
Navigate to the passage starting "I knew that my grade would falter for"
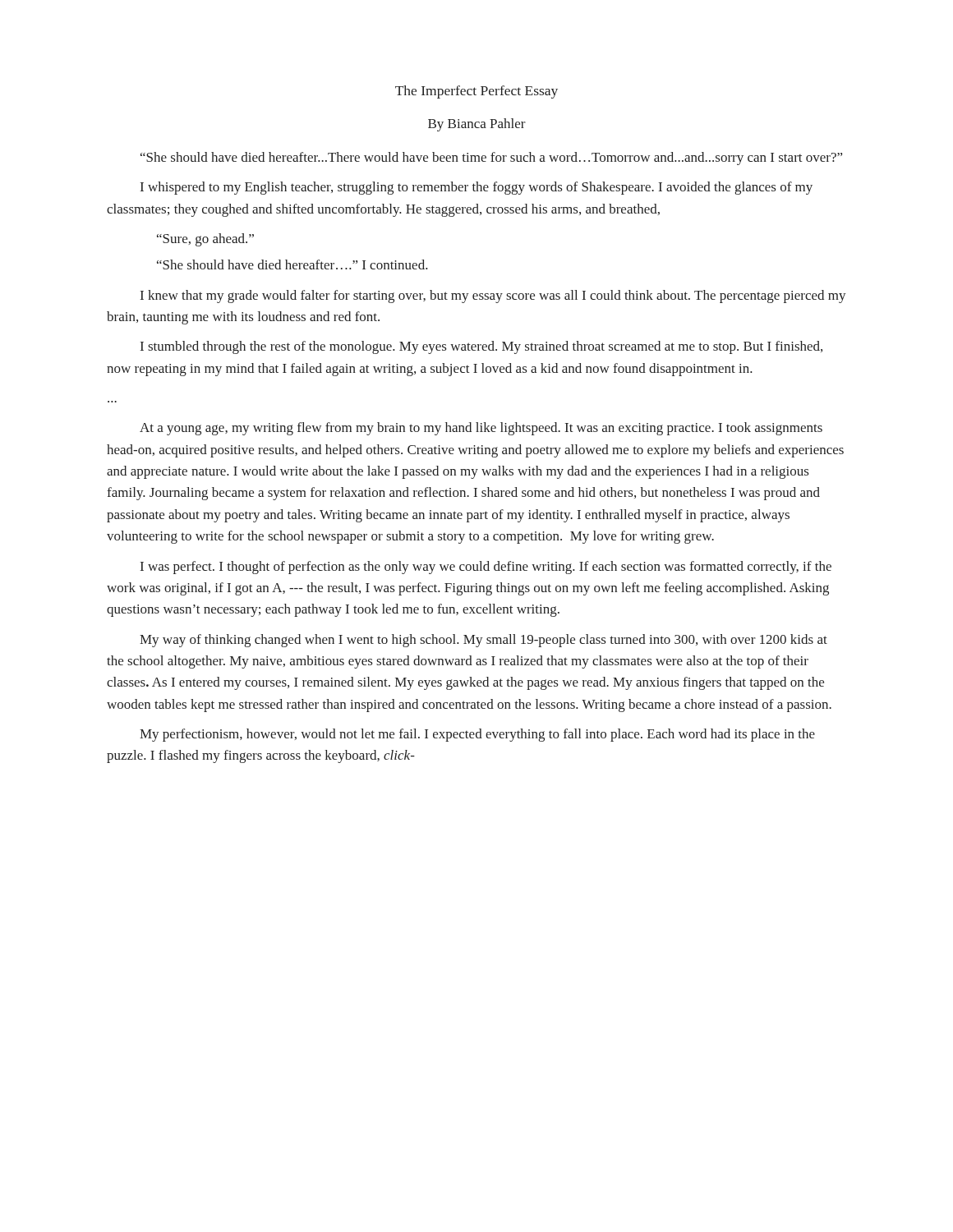click(476, 306)
